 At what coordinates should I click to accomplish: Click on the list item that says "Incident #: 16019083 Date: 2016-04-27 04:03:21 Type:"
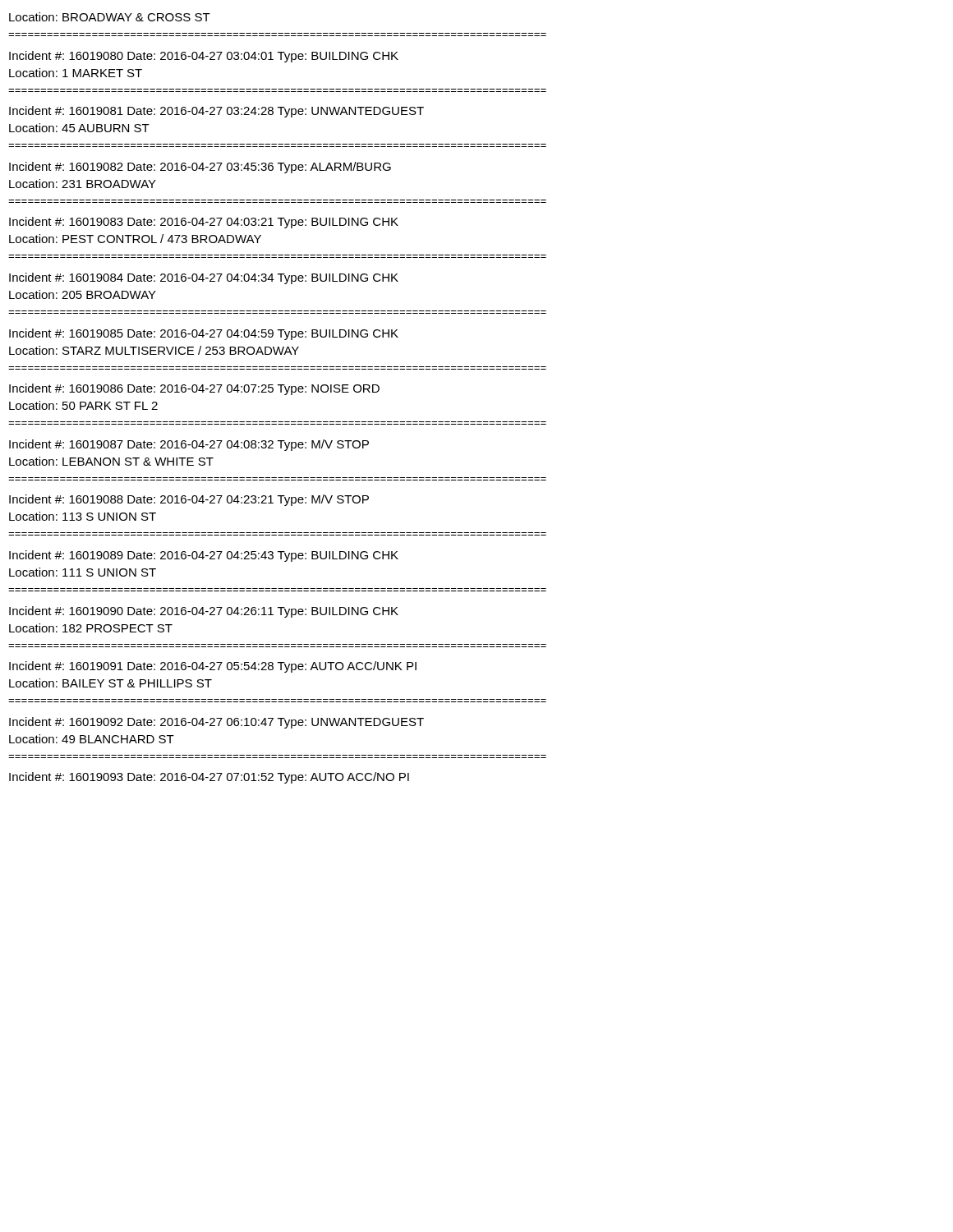pos(204,223)
